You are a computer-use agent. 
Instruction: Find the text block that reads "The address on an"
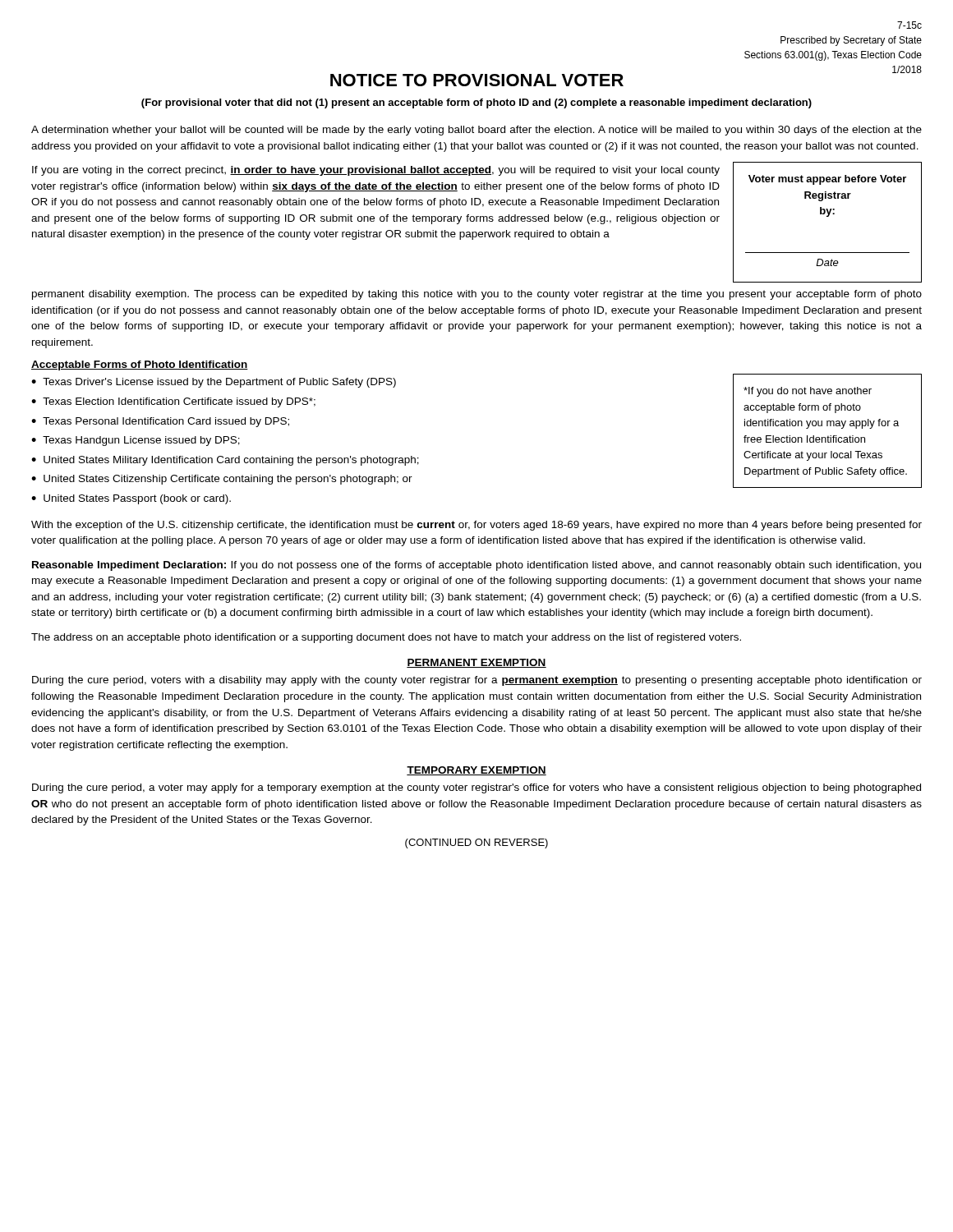pos(387,637)
